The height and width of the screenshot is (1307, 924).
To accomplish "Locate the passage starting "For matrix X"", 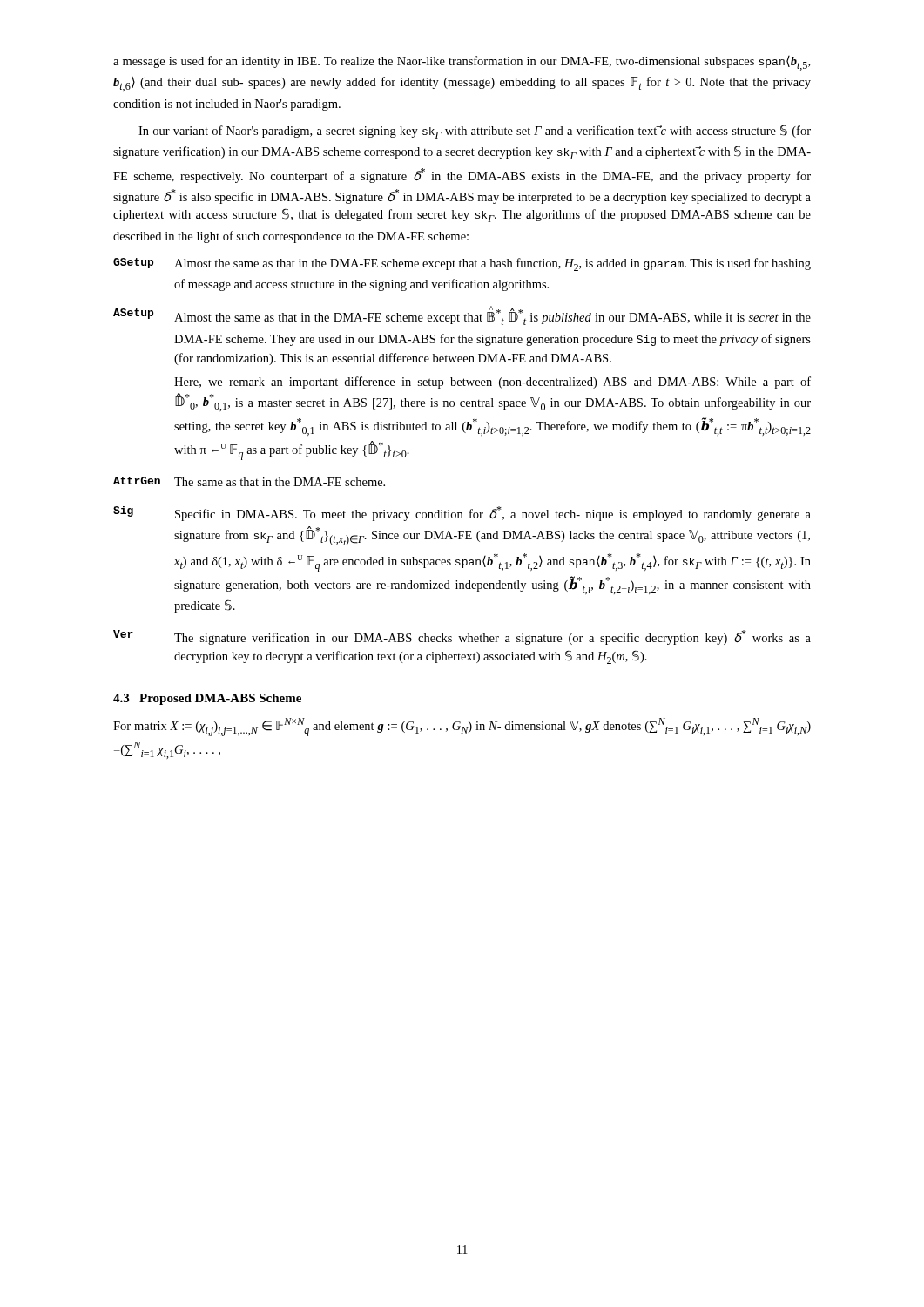I will pos(462,738).
